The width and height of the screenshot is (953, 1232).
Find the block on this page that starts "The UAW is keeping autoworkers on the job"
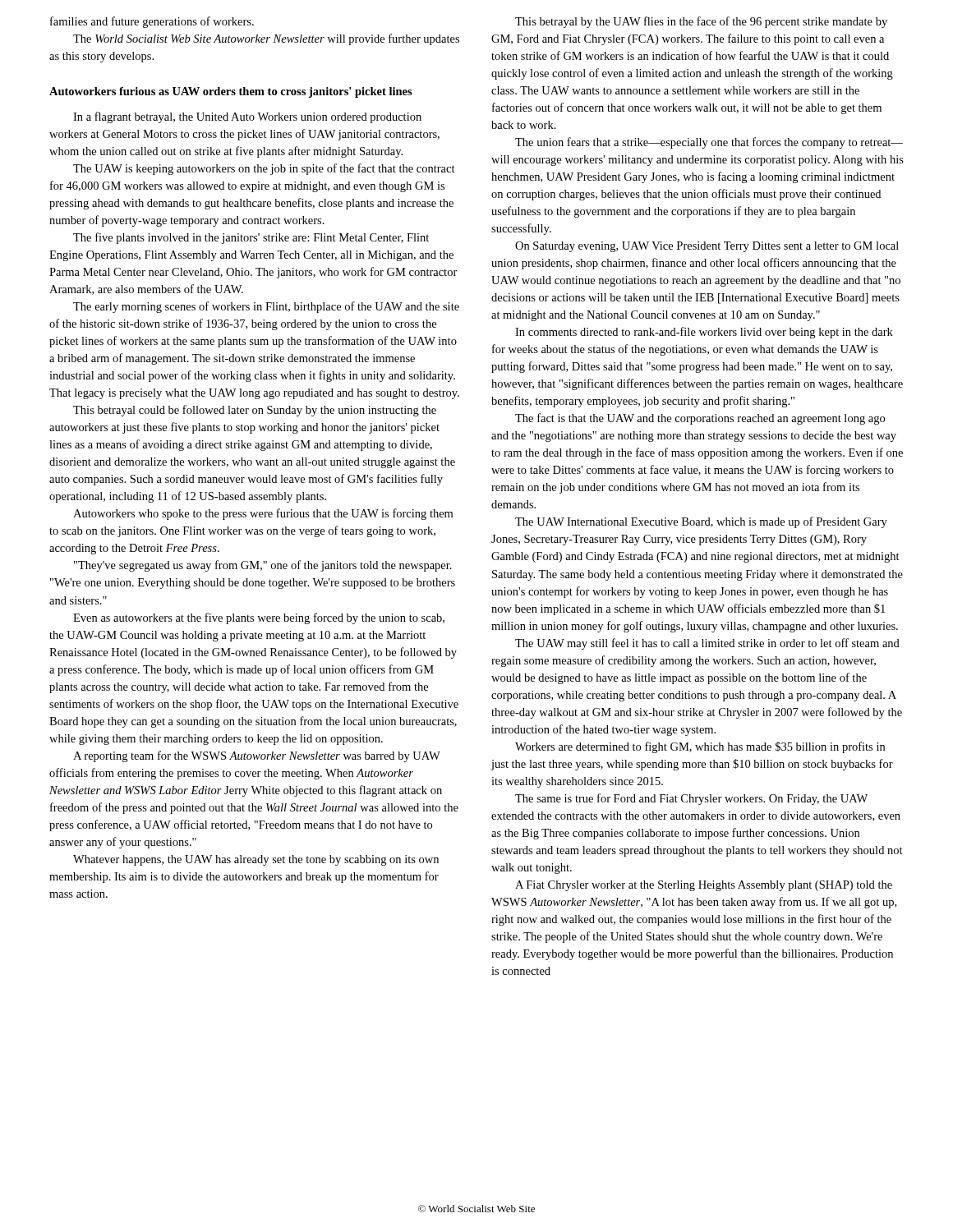pyautogui.click(x=255, y=195)
